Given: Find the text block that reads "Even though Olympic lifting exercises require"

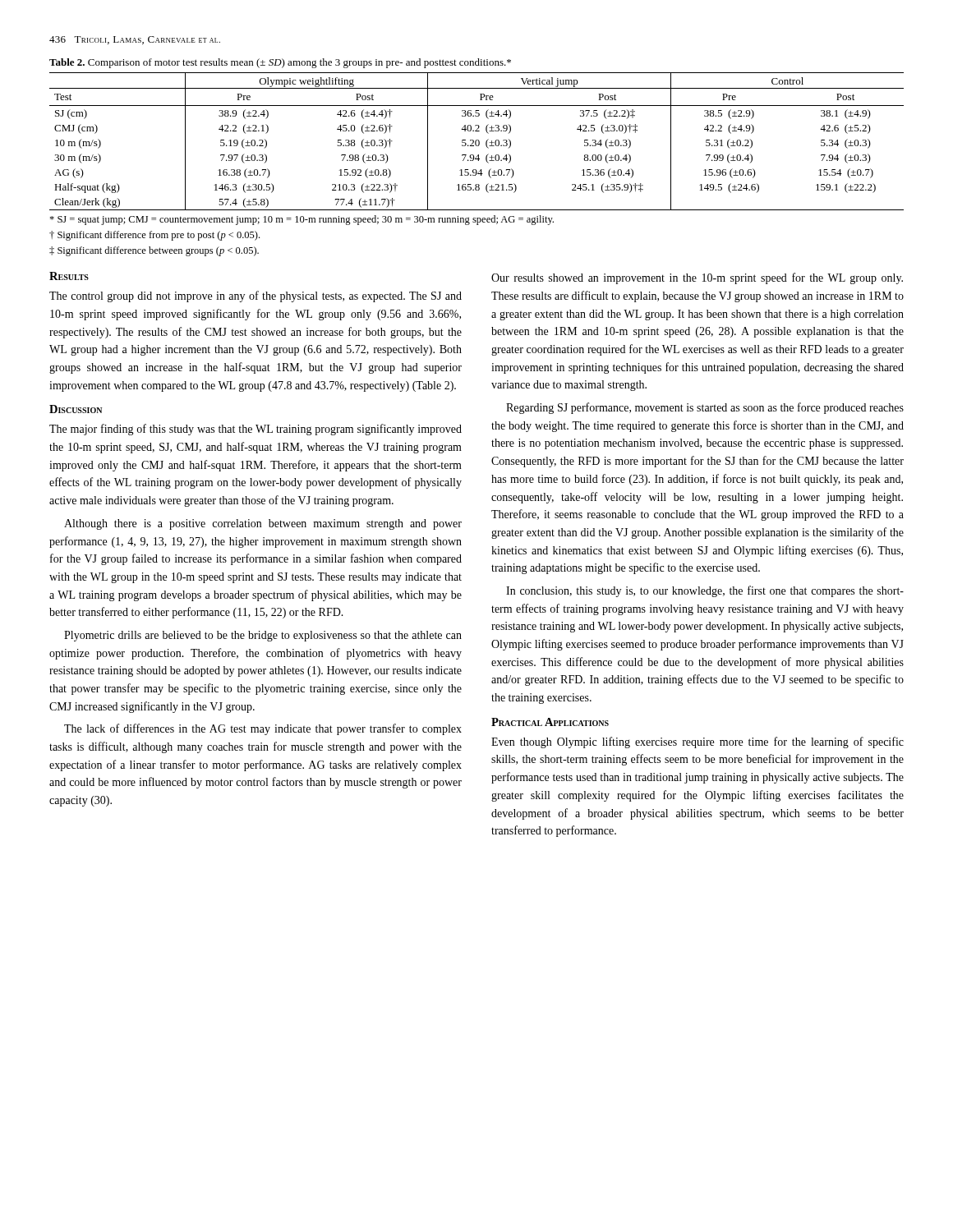Looking at the screenshot, I should (698, 787).
